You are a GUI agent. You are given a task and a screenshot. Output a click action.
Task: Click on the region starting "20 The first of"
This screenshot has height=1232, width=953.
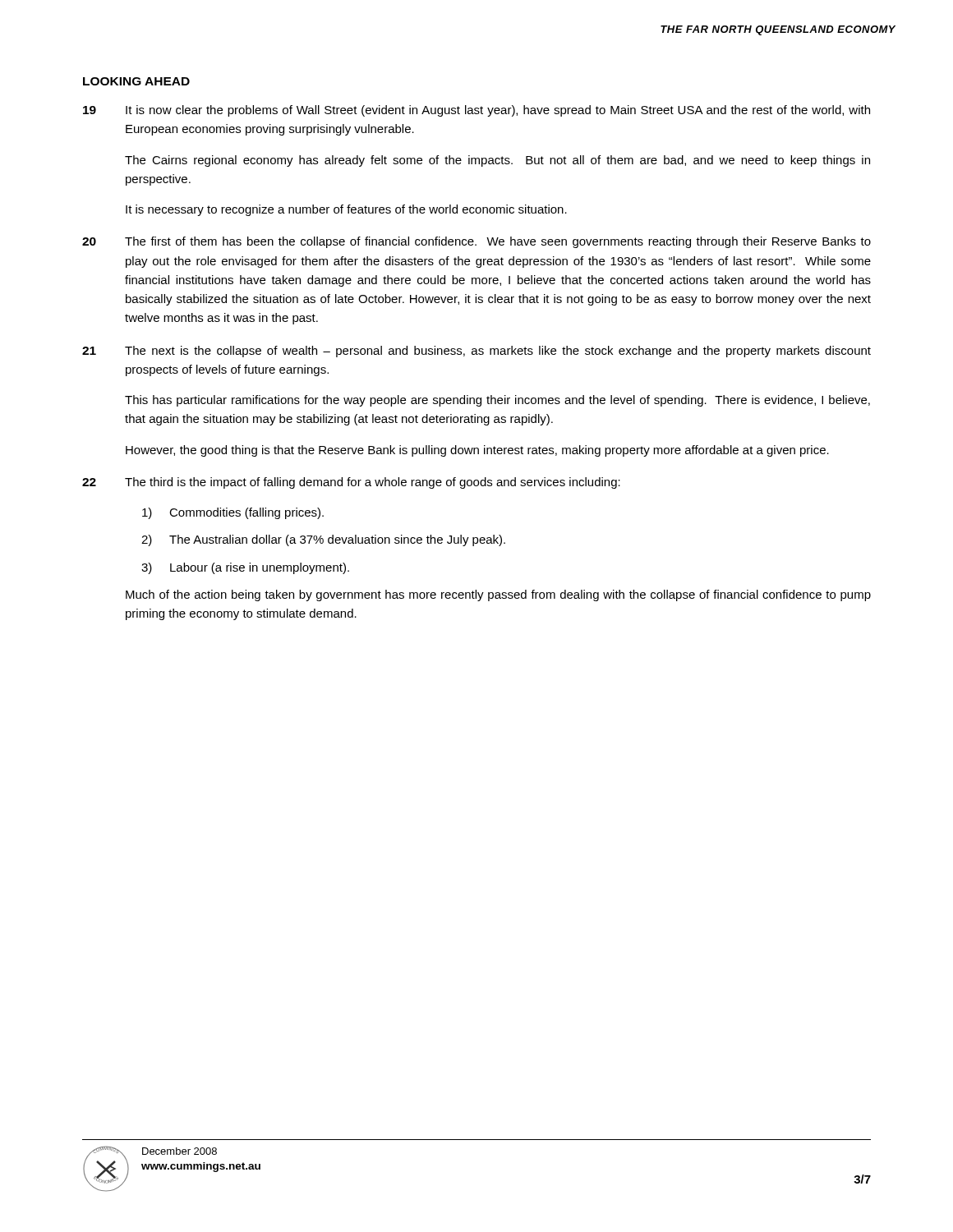[476, 280]
